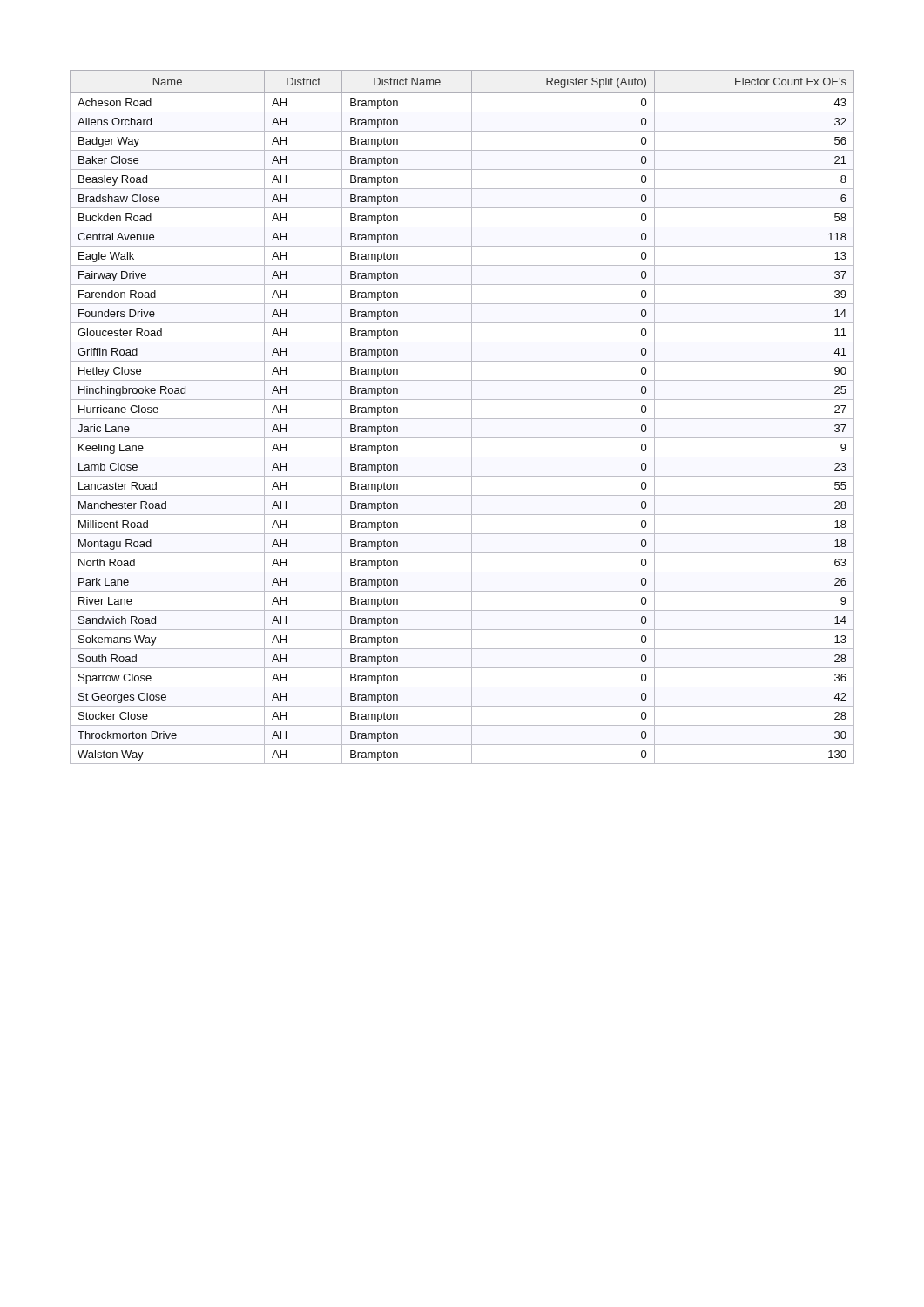Find the table
This screenshot has width=924, height=1307.
pos(462,417)
